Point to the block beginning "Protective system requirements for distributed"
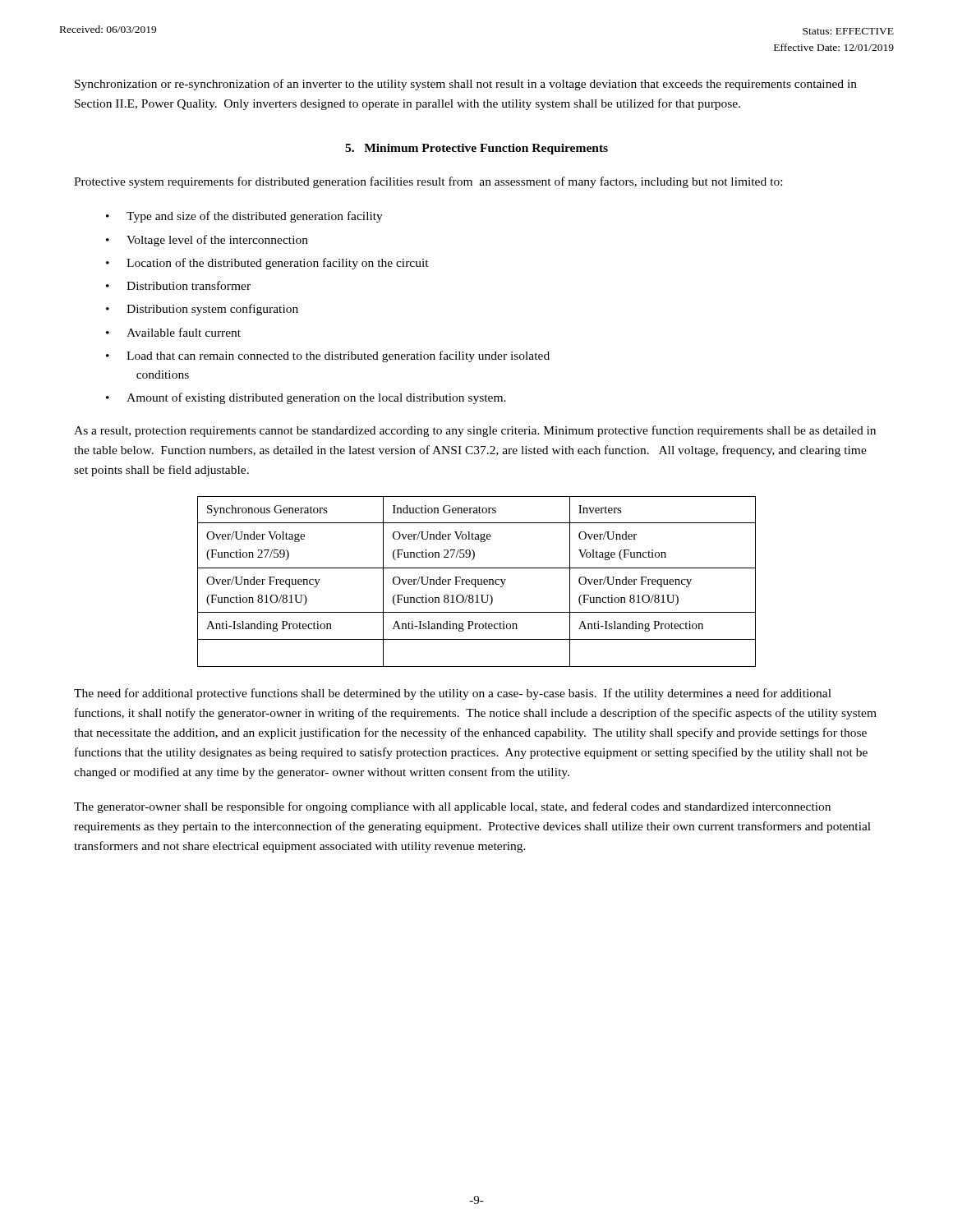The width and height of the screenshot is (953, 1232). coord(429,181)
